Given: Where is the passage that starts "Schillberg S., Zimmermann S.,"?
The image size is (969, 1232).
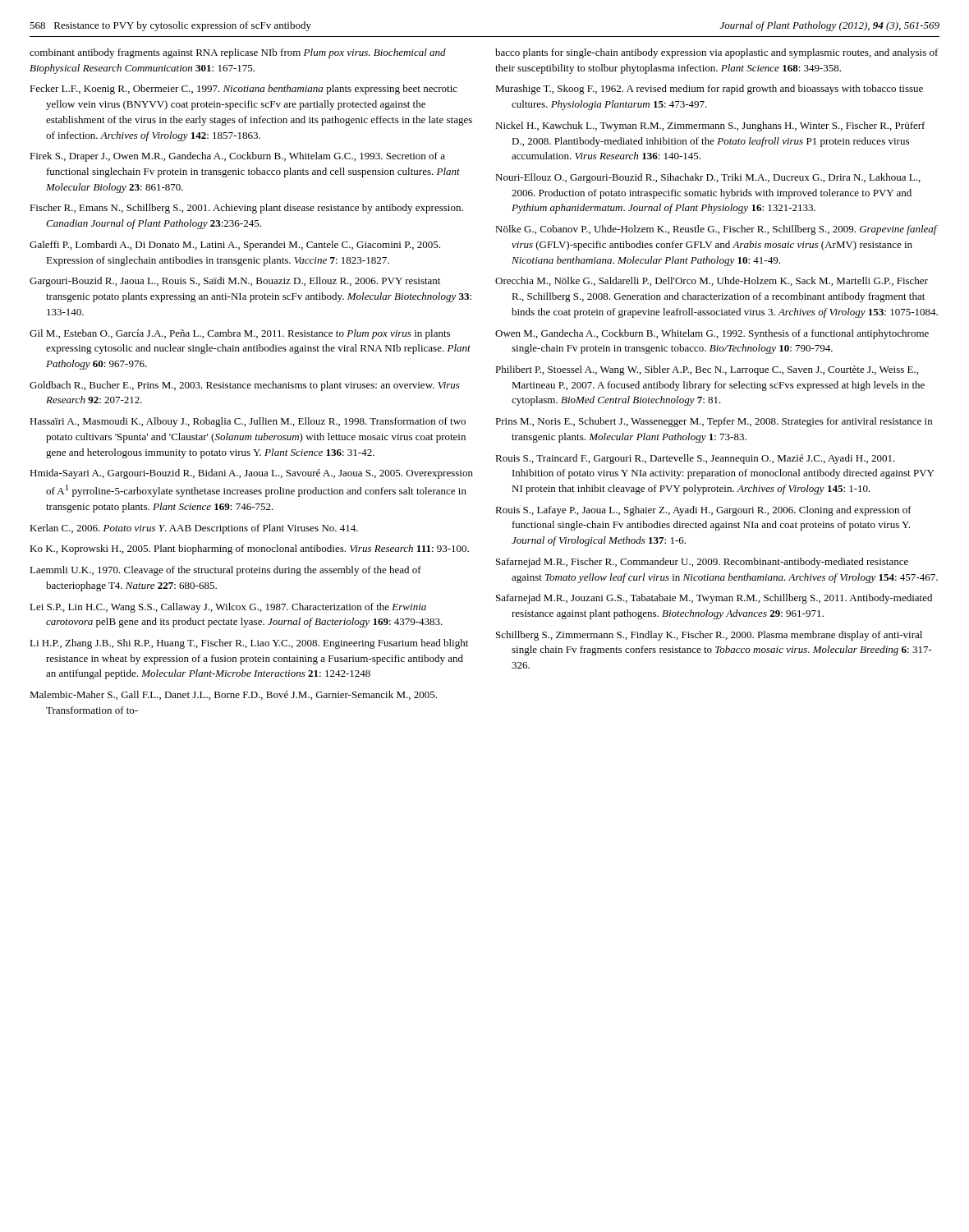Looking at the screenshot, I should pos(713,650).
